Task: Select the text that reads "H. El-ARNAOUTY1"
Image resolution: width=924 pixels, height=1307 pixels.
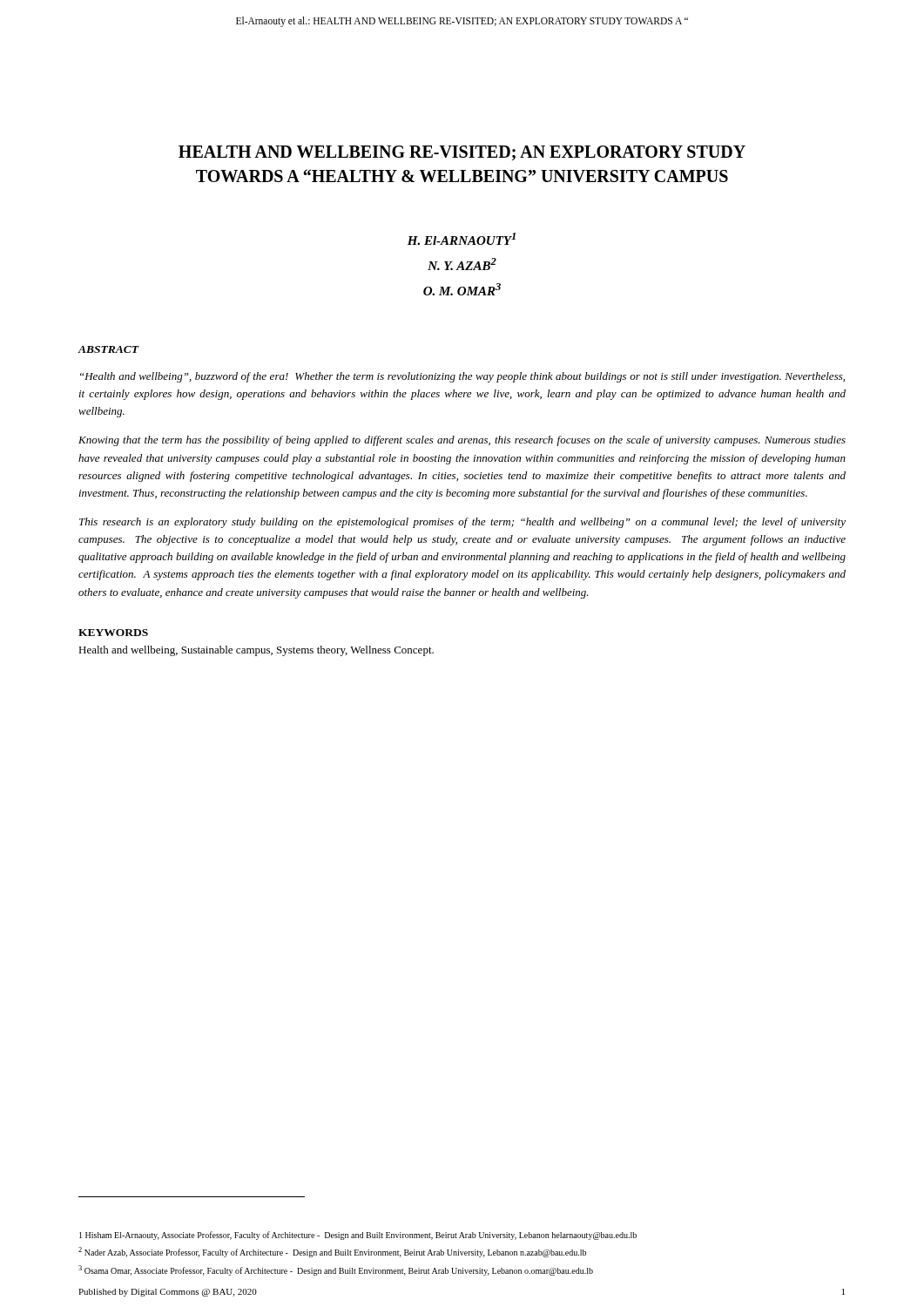Action: pyautogui.click(x=462, y=239)
